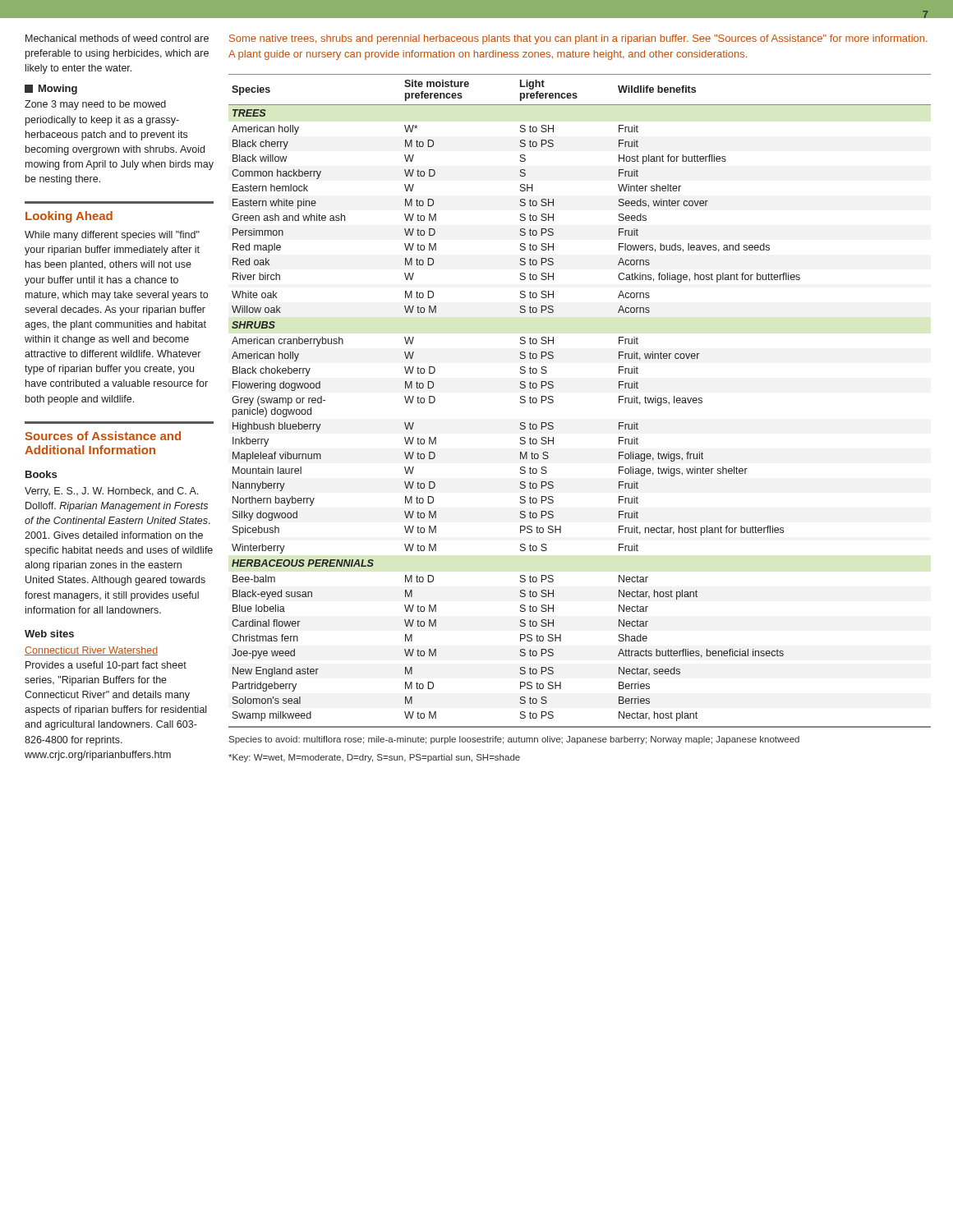Screen dimensions: 1232x953
Task: Locate the passage starting "Some native trees, shrubs"
Action: [578, 46]
